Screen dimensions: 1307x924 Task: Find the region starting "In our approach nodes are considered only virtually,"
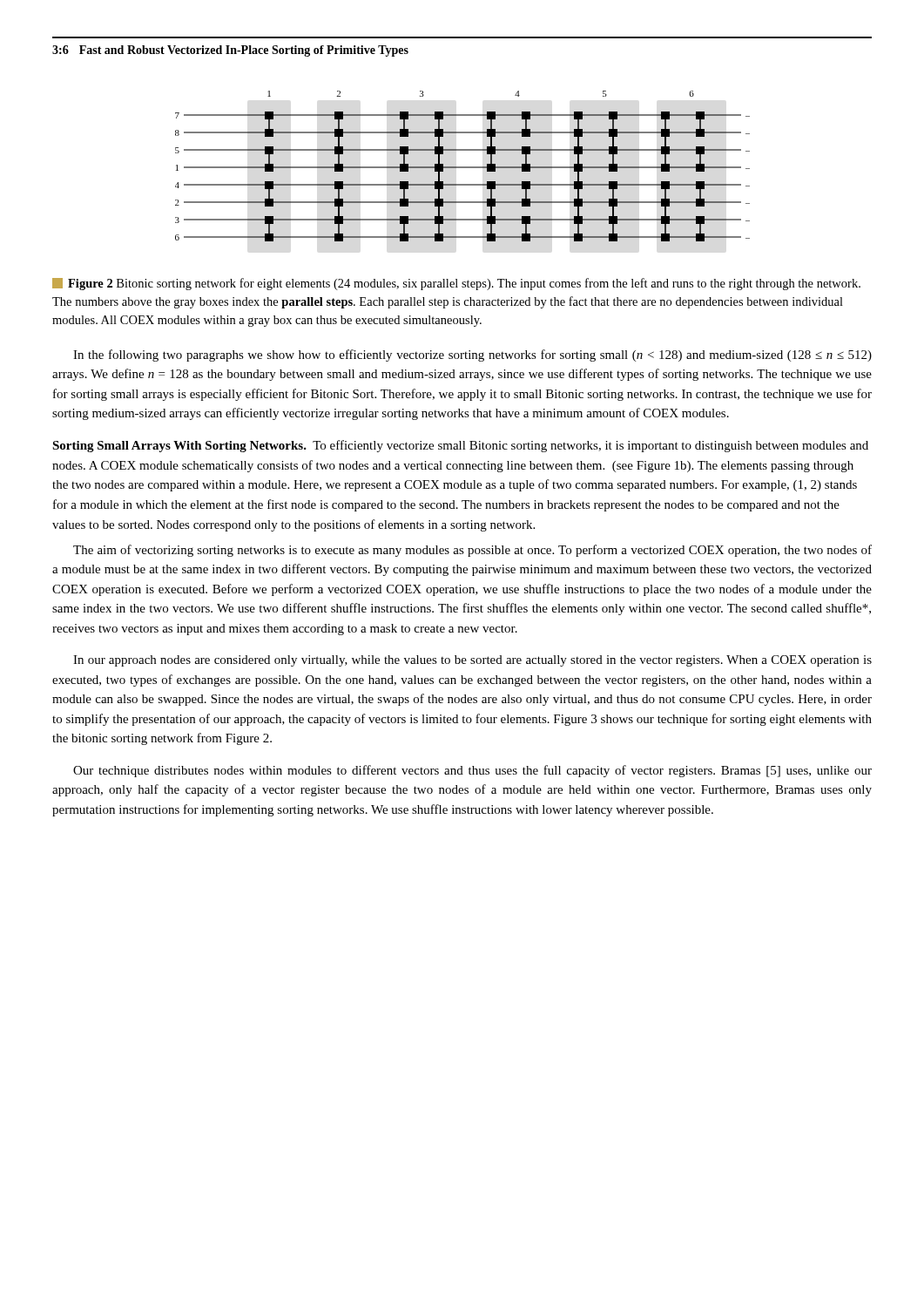[462, 699]
